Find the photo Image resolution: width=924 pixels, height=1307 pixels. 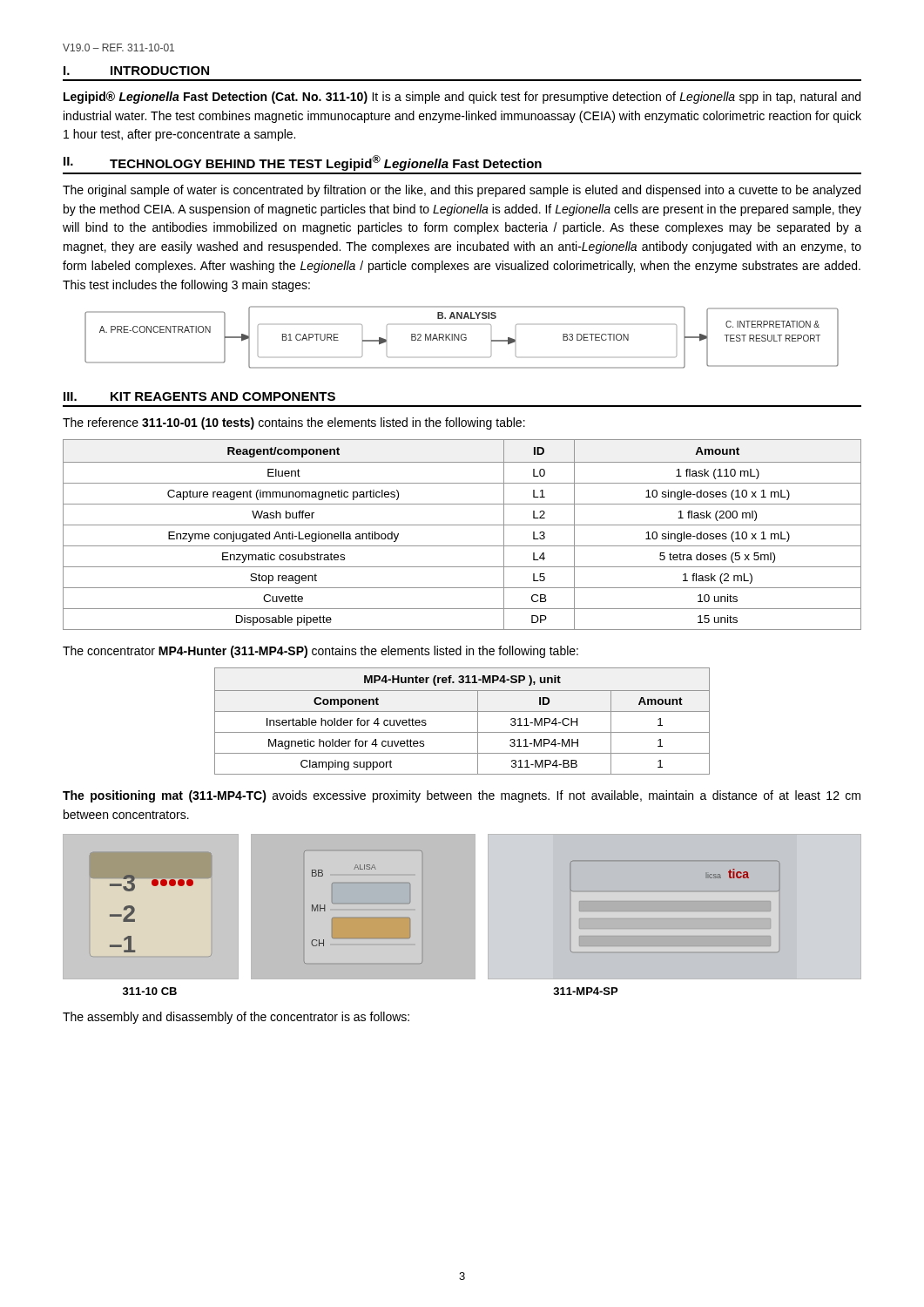(462, 906)
